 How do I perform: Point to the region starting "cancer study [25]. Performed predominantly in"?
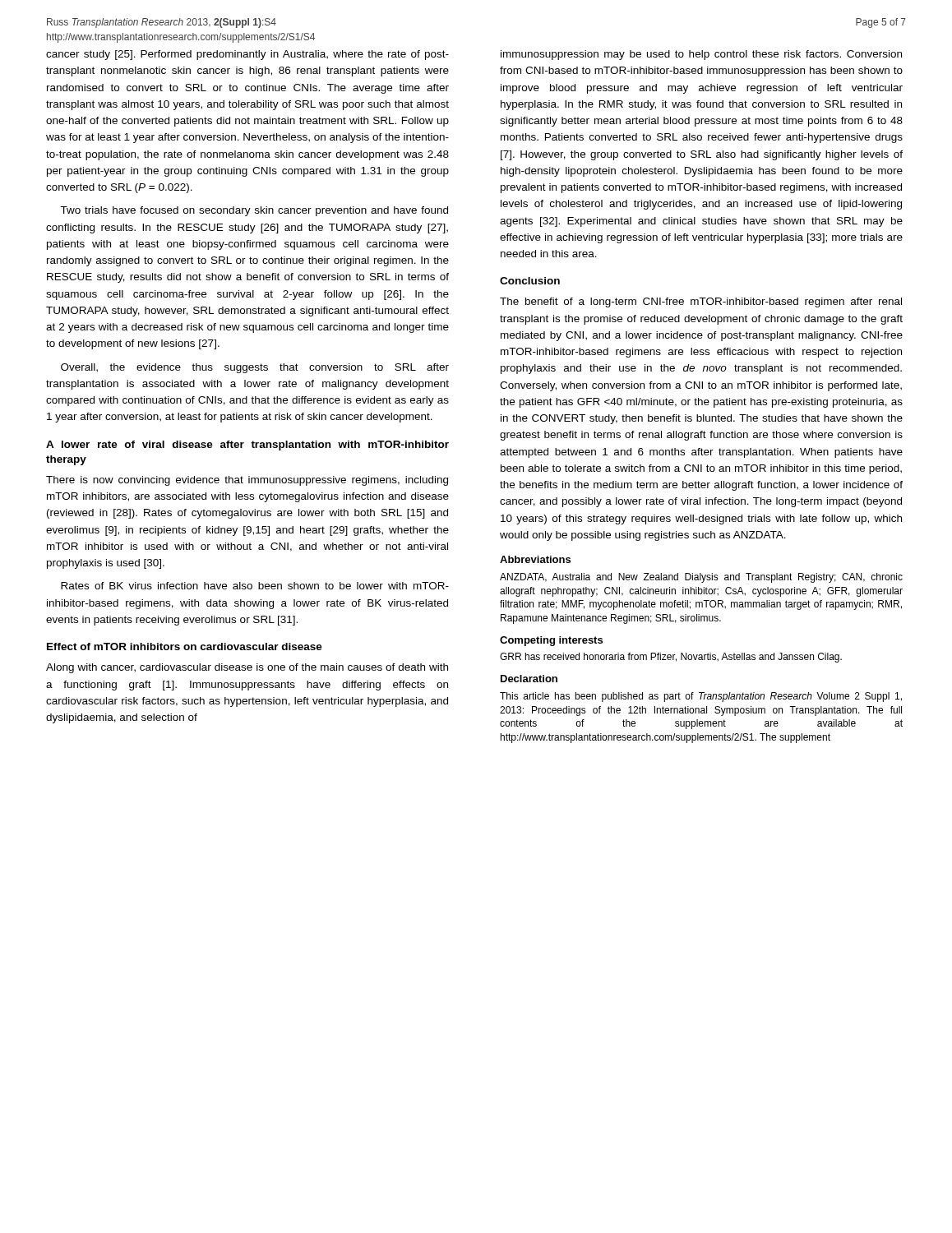pyautogui.click(x=247, y=121)
